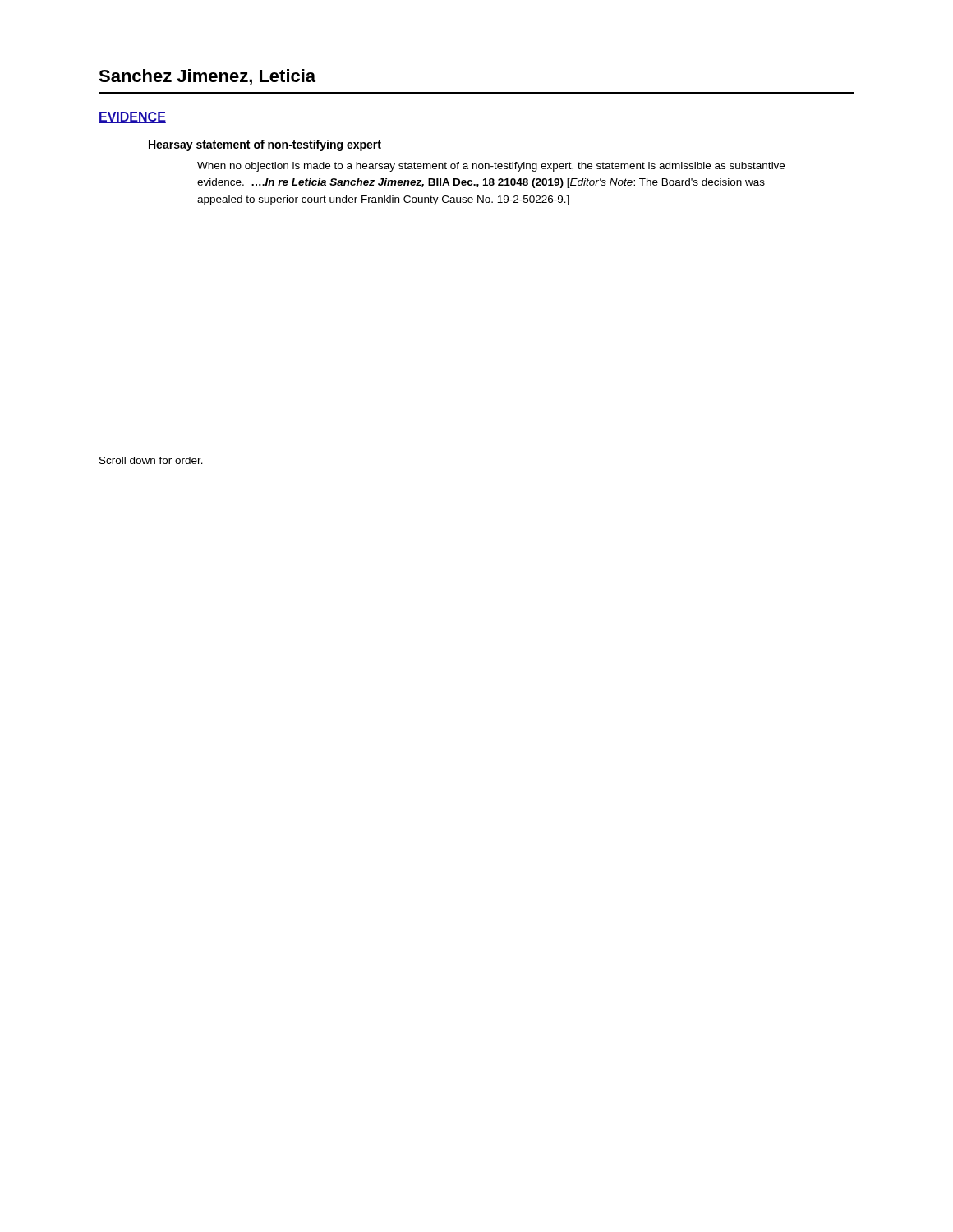
Task: Point to the passage starting "Hearsay statement of non-testifying expert"
Action: coord(265,145)
